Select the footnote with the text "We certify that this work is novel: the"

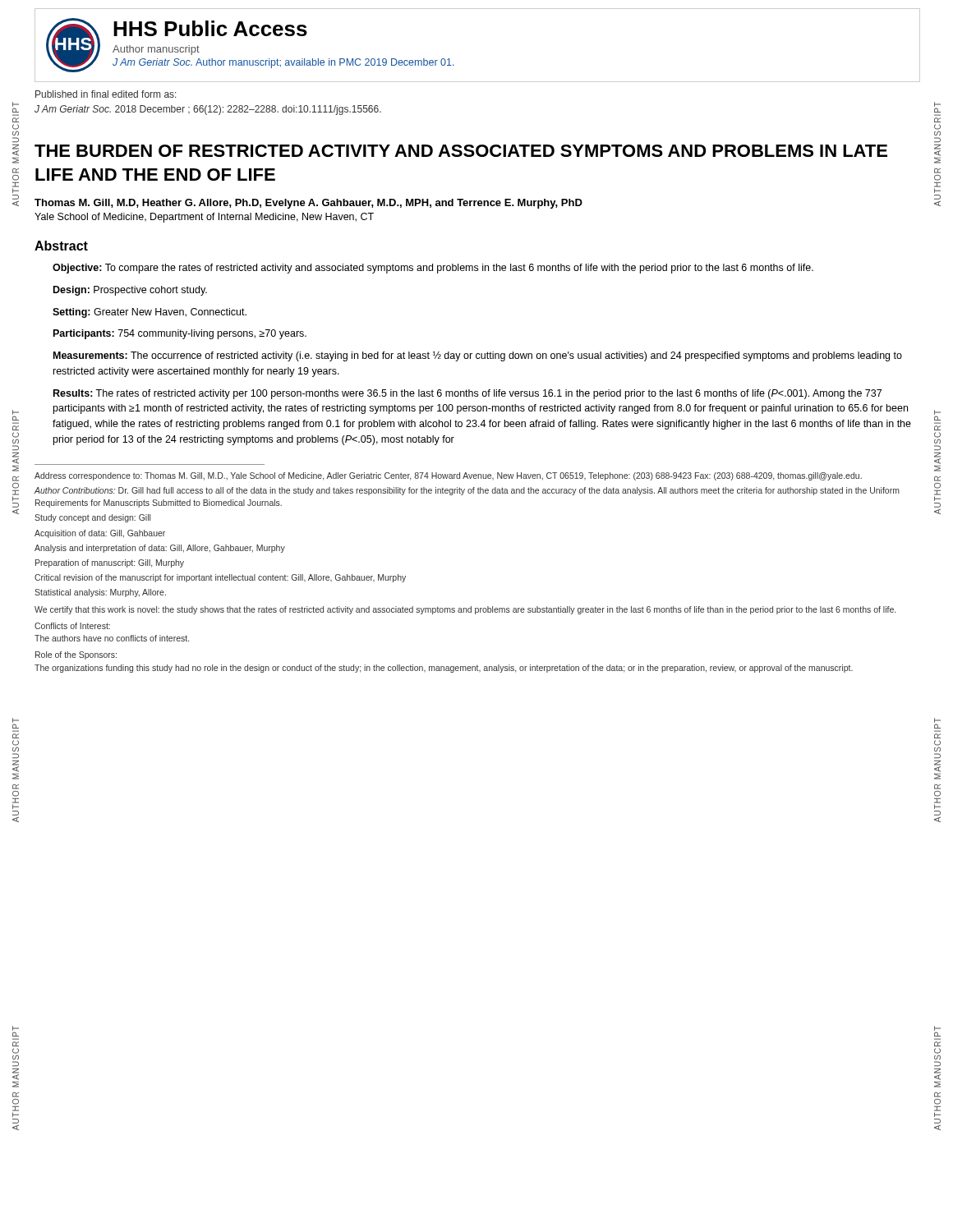[x=465, y=609]
